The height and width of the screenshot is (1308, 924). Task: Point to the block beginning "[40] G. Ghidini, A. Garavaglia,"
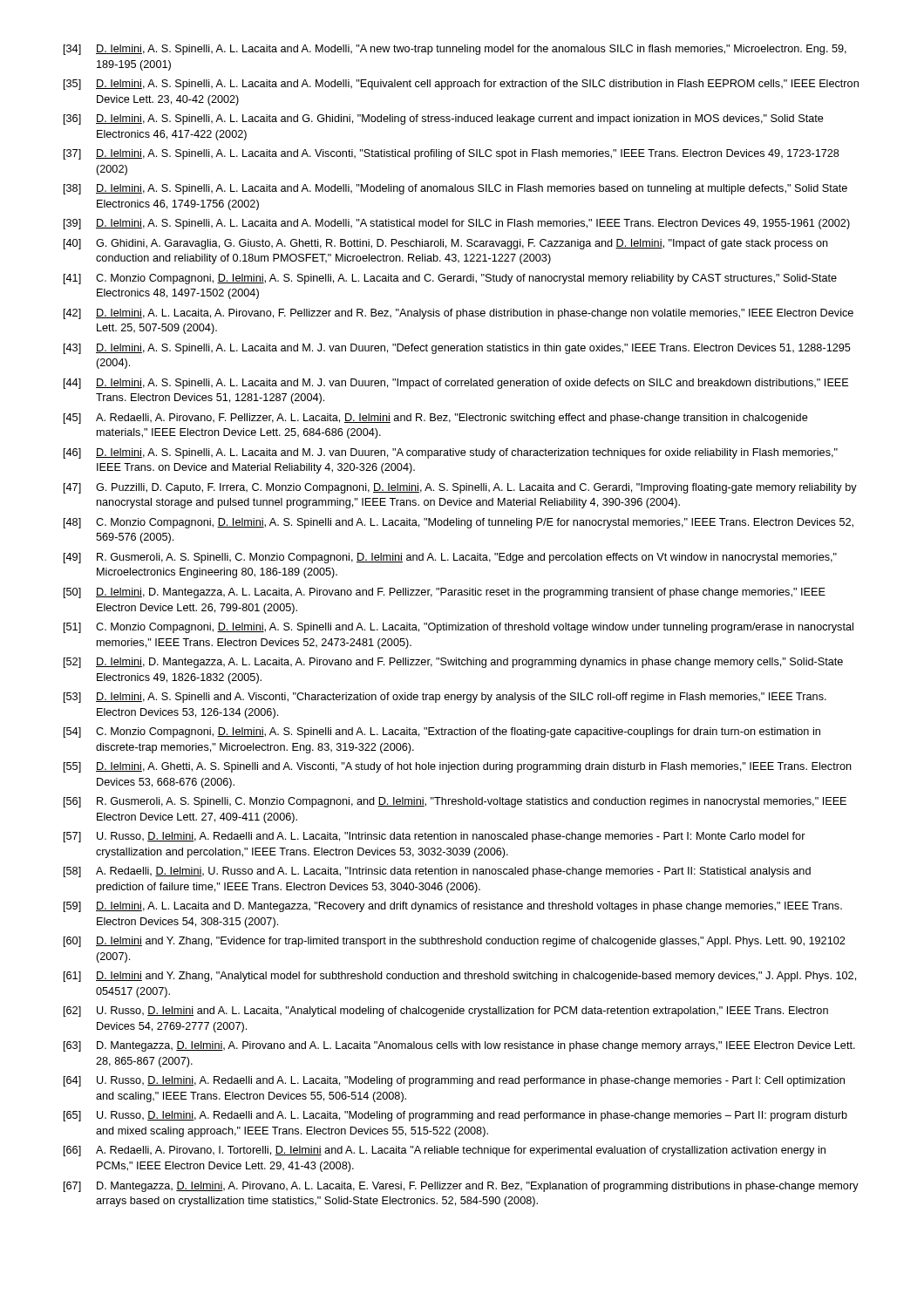462,251
